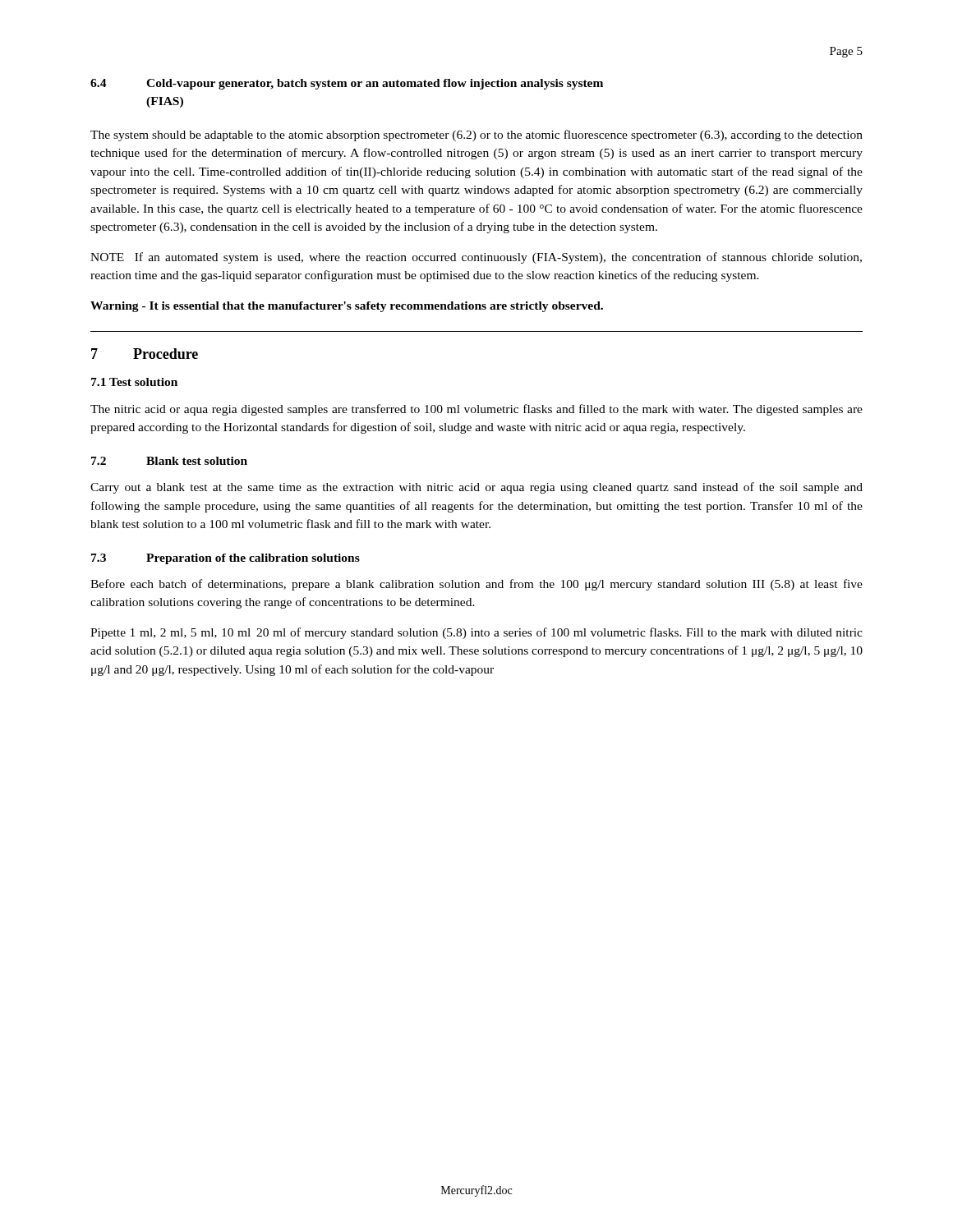Locate the text "7 Procedure"

coord(145,354)
